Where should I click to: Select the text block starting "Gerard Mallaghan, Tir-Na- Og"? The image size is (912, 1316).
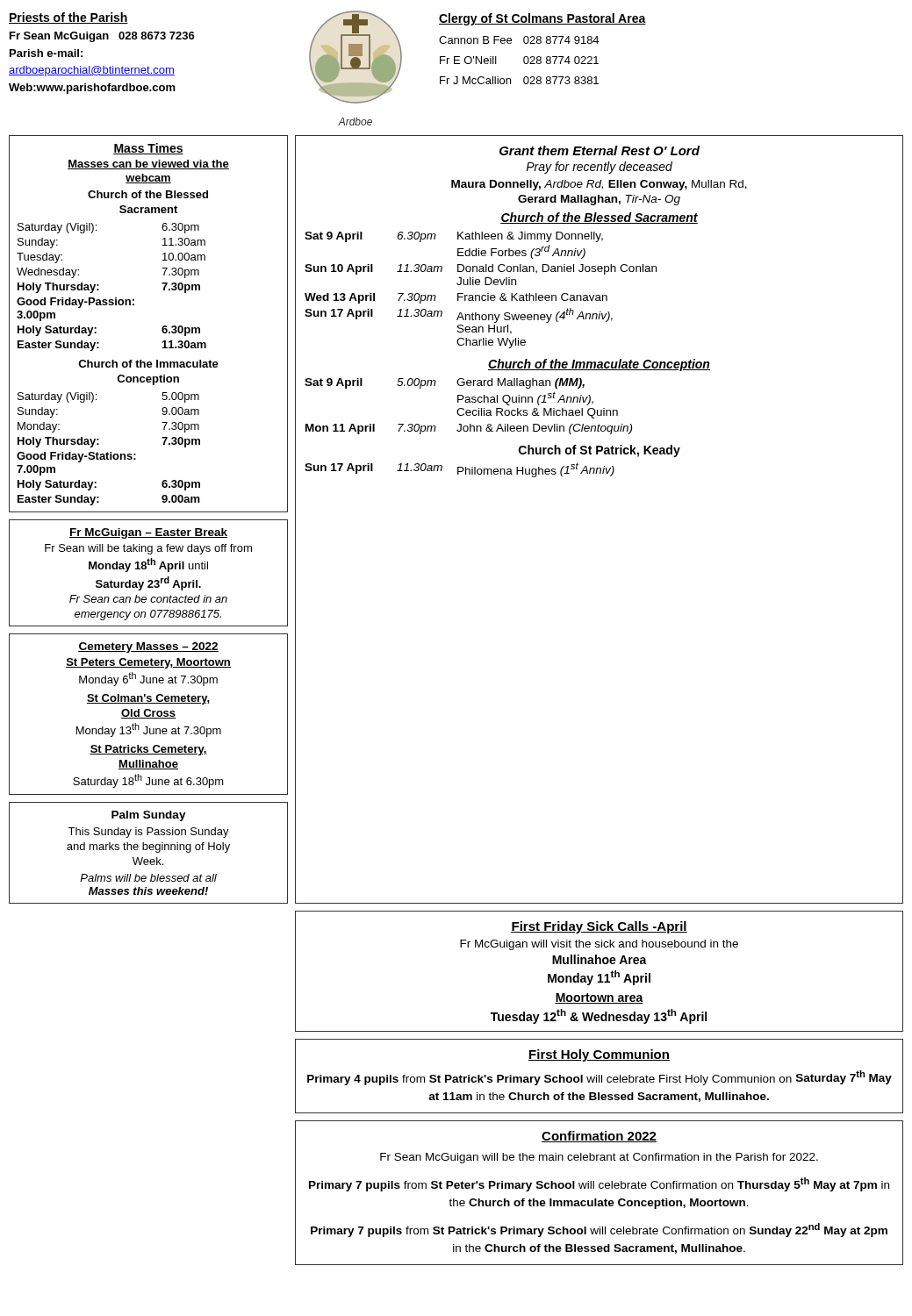click(599, 199)
